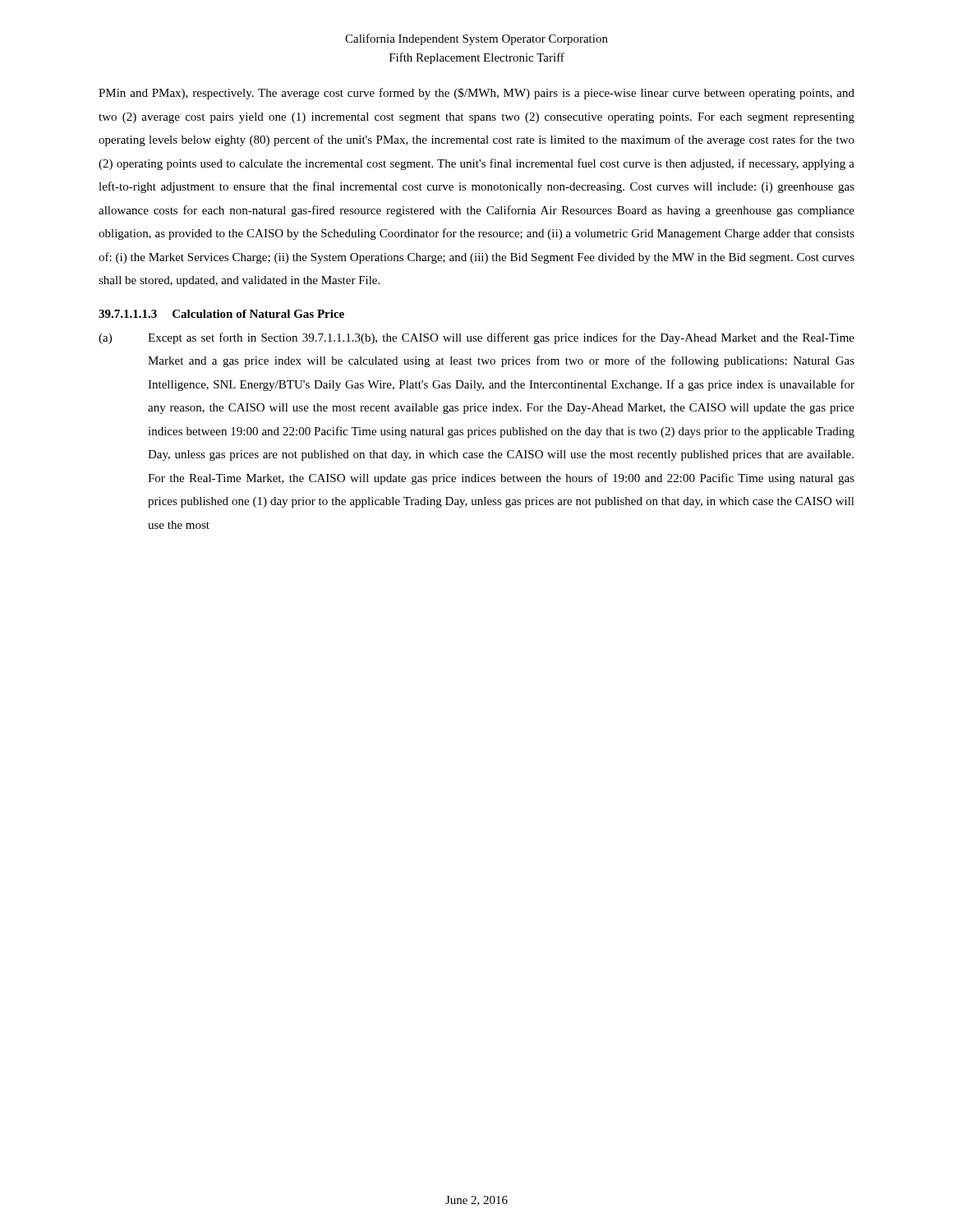Find the section header on this page that starts "39.7.1.1.1.3Calculation of Natural Gas"
The image size is (953, 1232).
click(x=221, y=313)
